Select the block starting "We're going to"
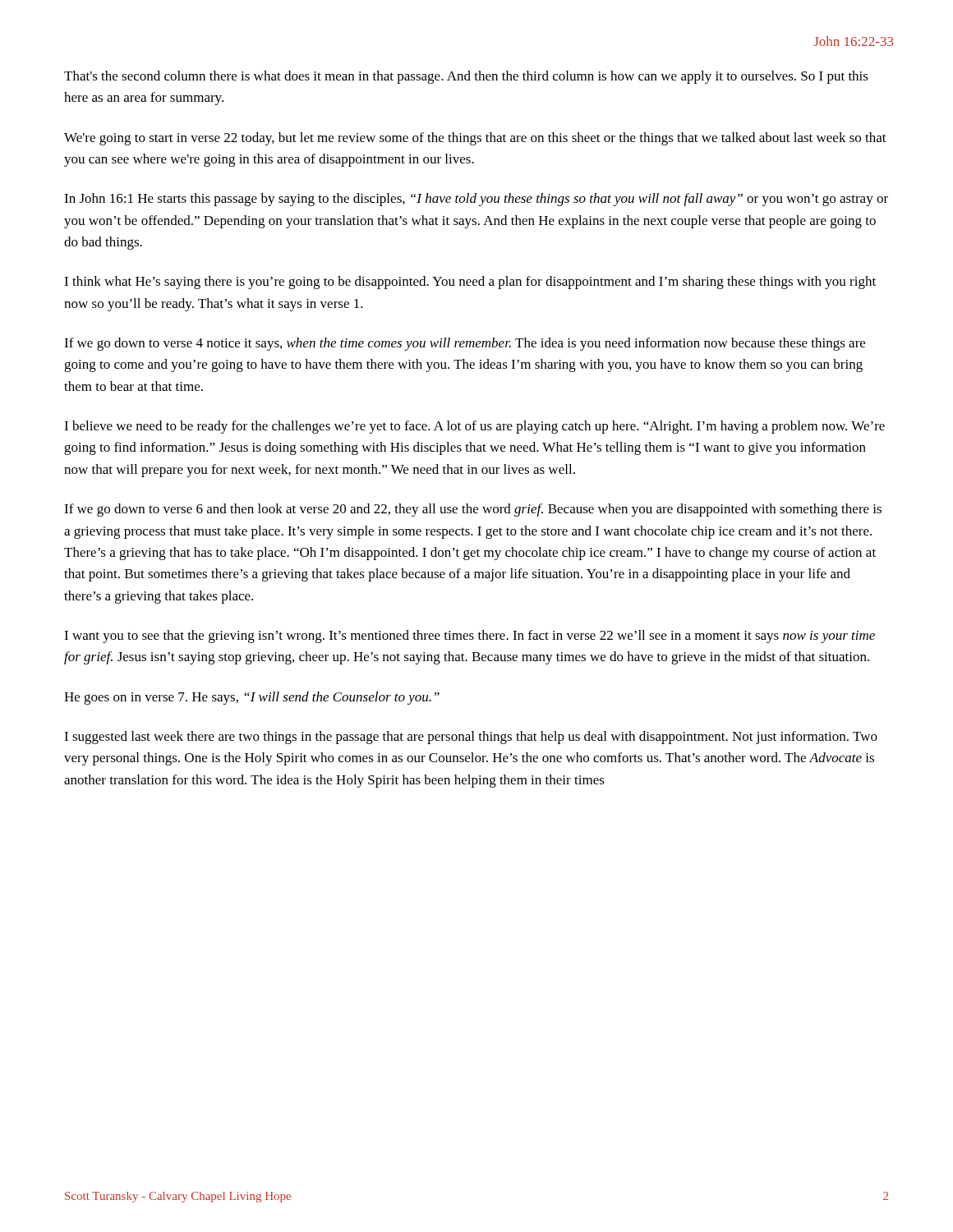Viewport: 953px width, 1232px height. (x=475, y=148)
